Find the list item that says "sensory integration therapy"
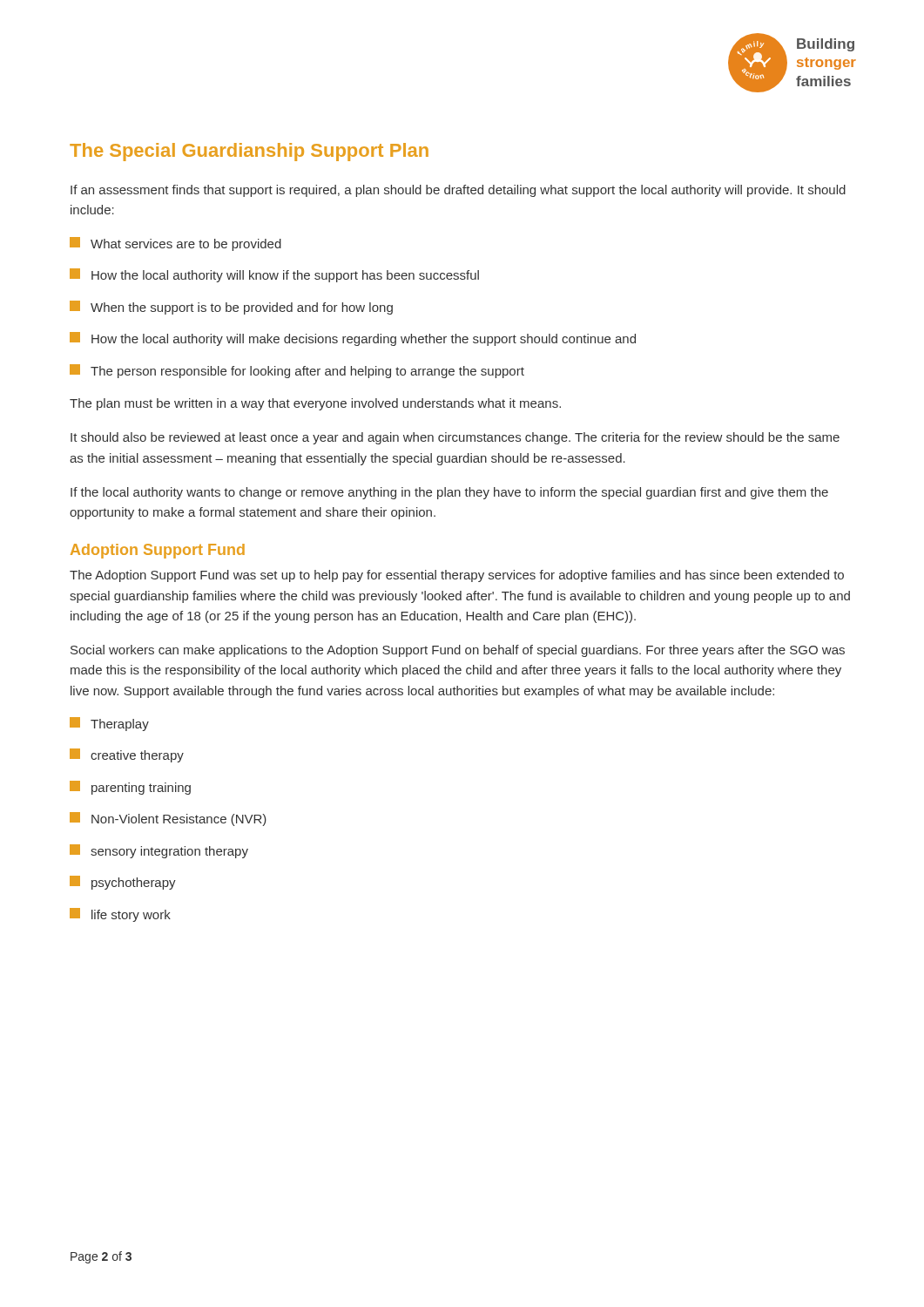 159,851
